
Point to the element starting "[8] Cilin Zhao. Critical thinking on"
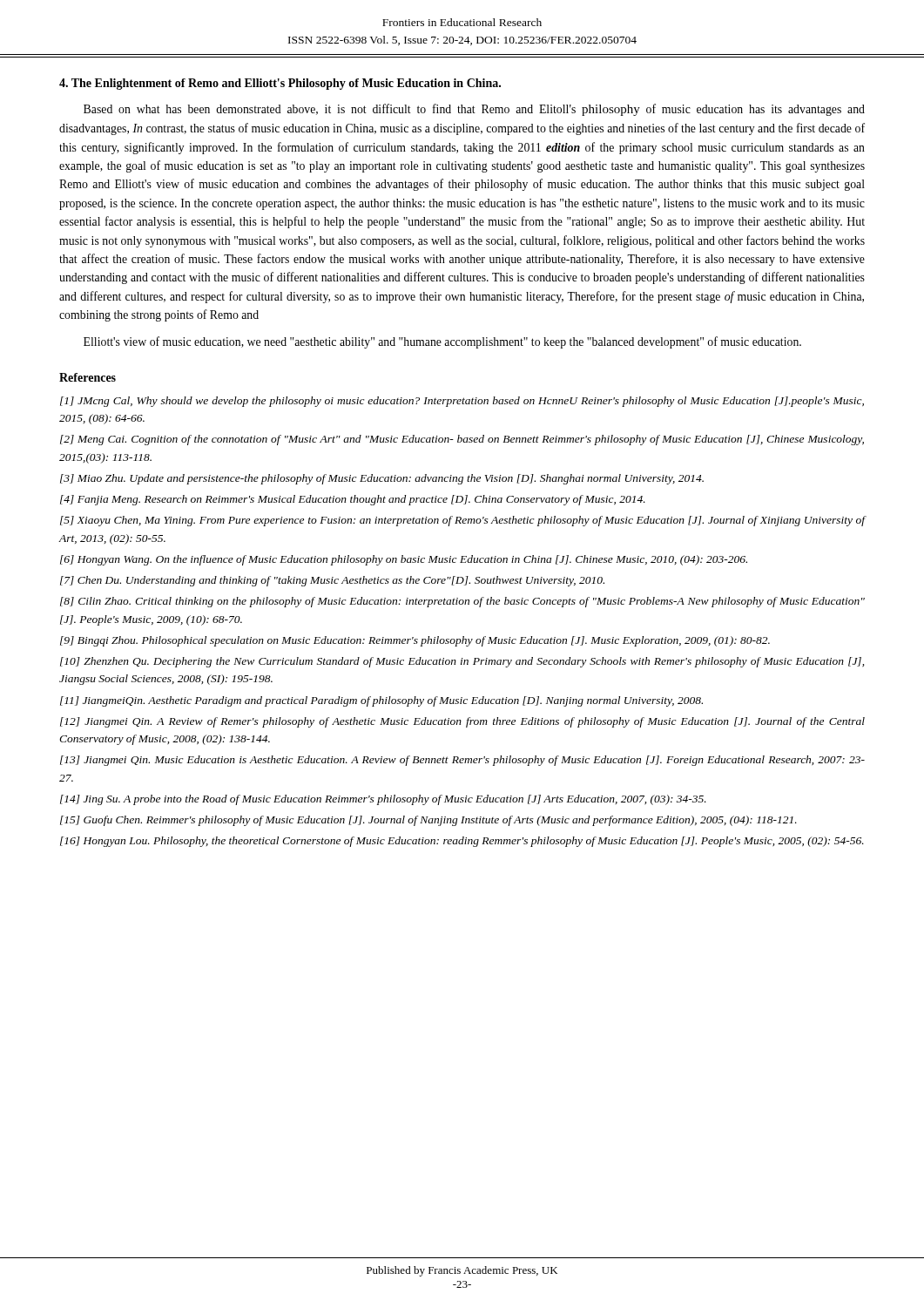[x=462, y=610]
